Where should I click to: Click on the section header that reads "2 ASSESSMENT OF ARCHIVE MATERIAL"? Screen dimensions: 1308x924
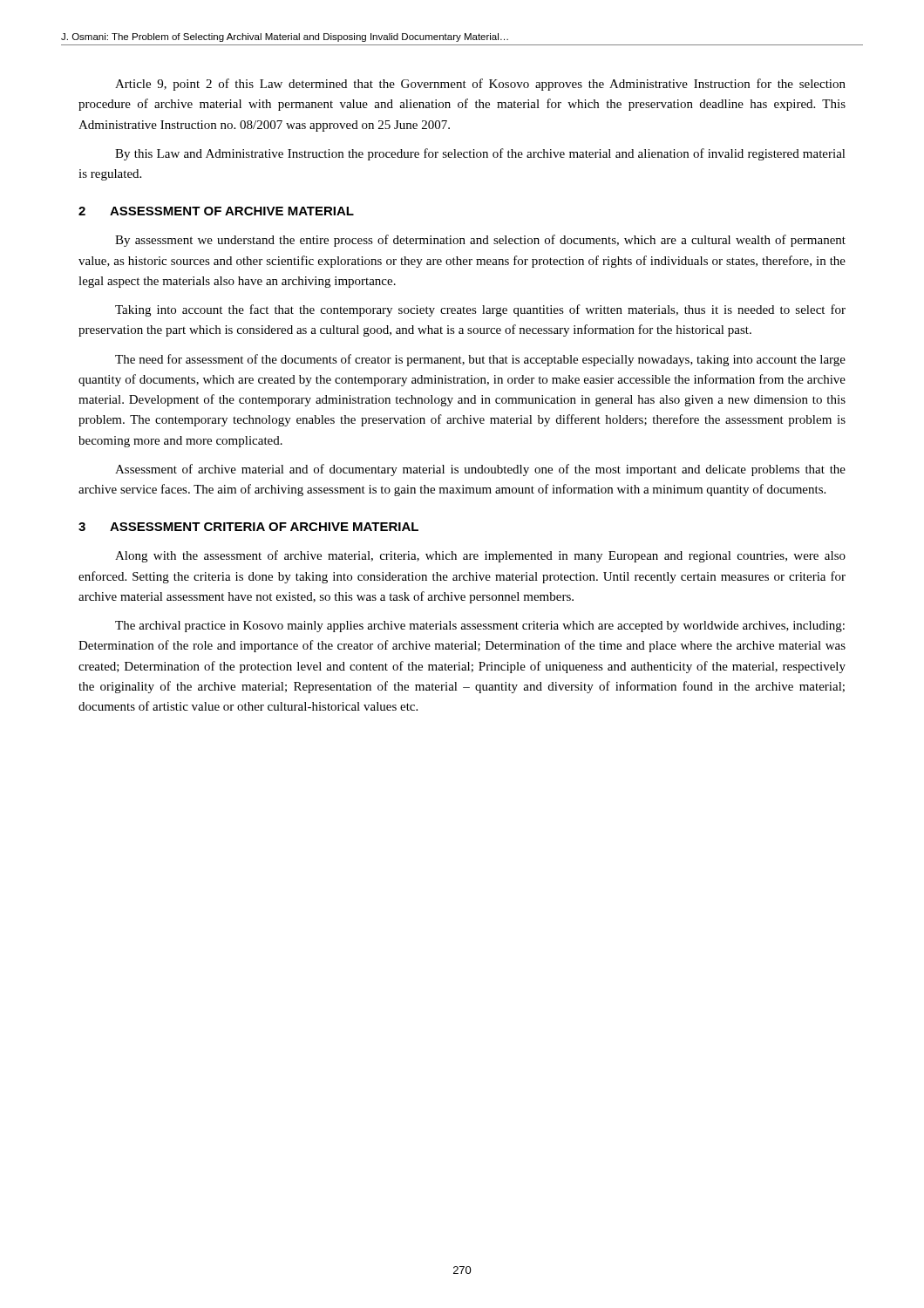216,211
